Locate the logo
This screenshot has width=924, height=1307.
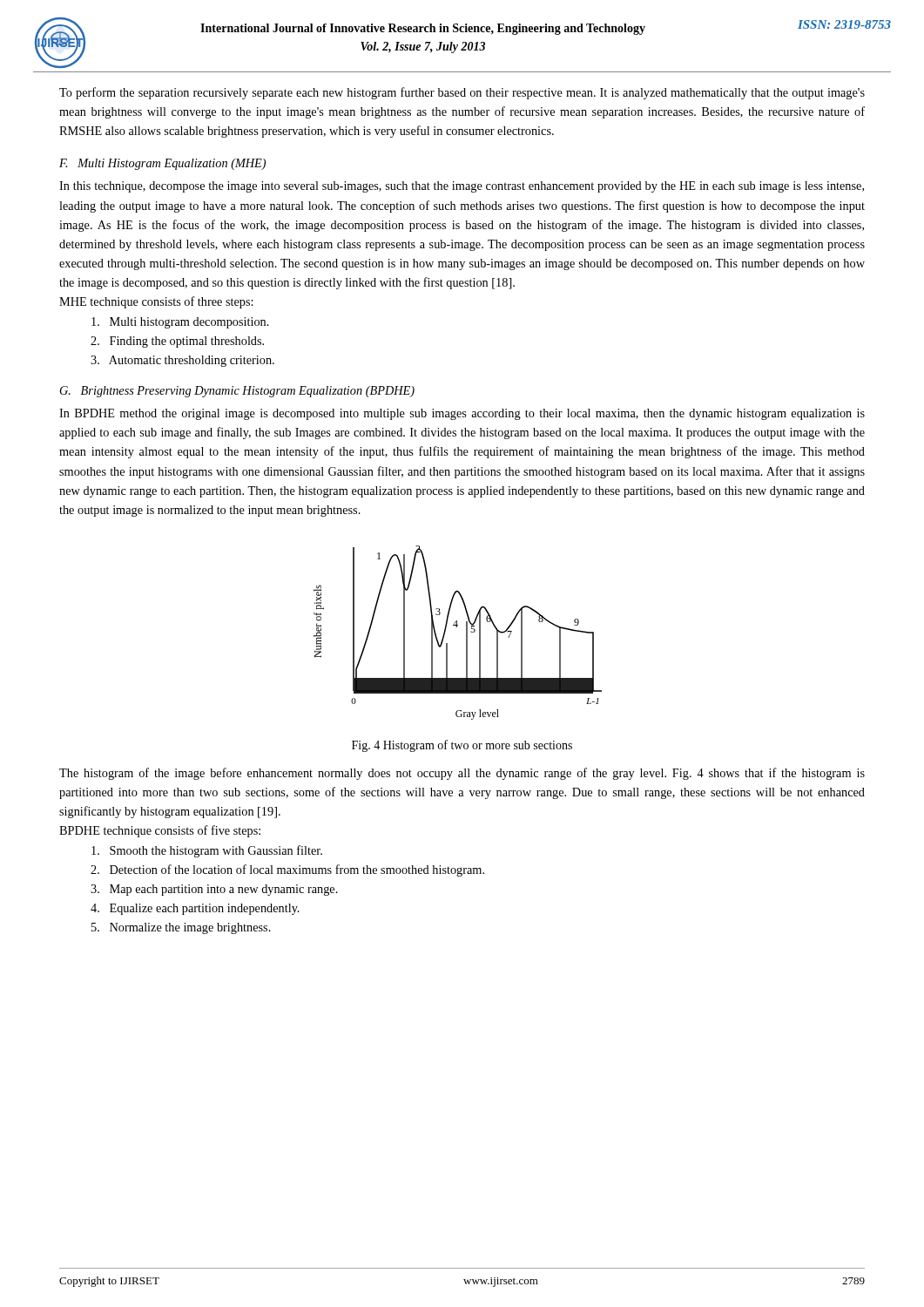tap(64, 43)
